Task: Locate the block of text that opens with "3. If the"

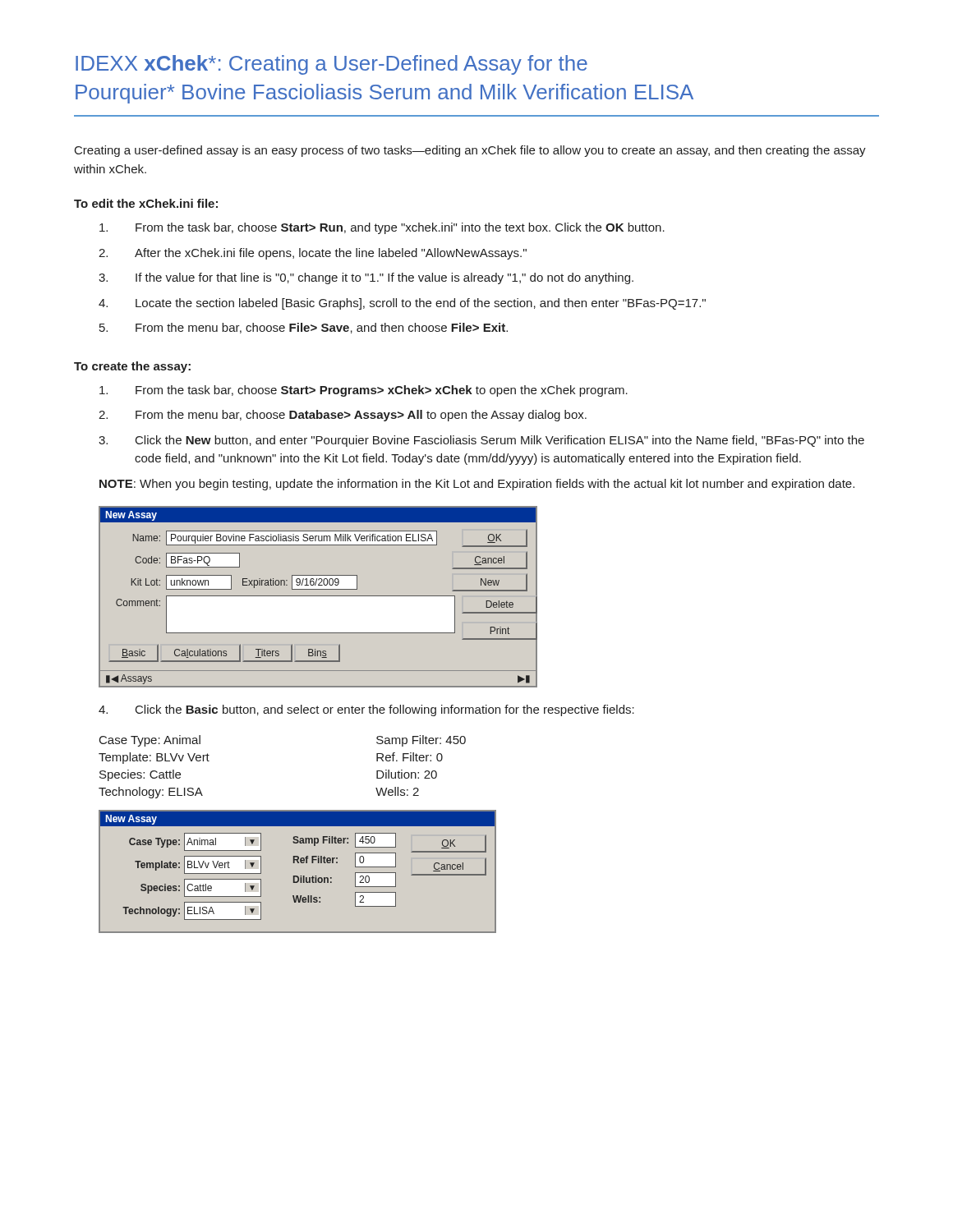Action: [476, 278]
